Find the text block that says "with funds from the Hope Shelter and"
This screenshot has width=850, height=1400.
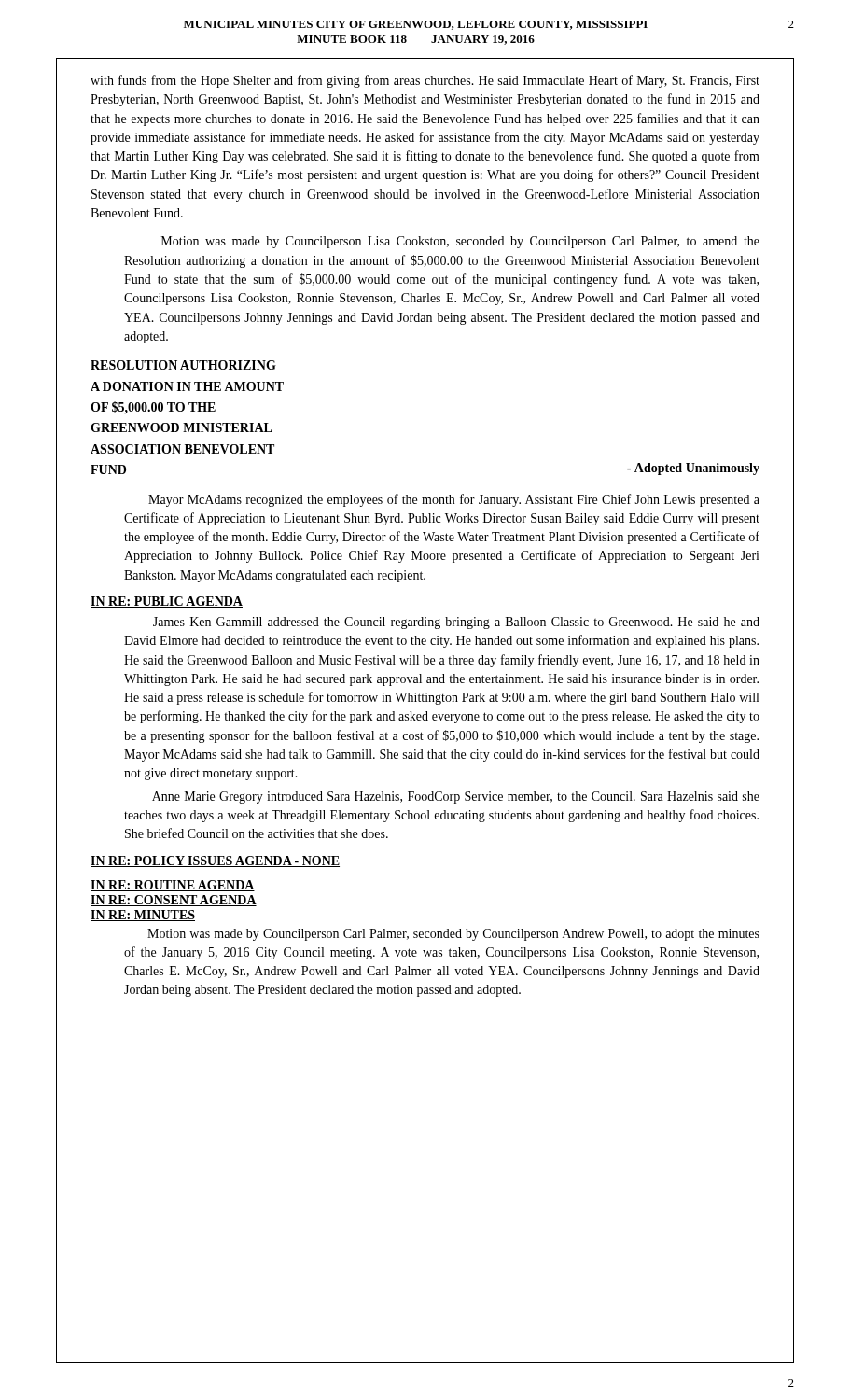pyautogui.click(x=425, y=147)
